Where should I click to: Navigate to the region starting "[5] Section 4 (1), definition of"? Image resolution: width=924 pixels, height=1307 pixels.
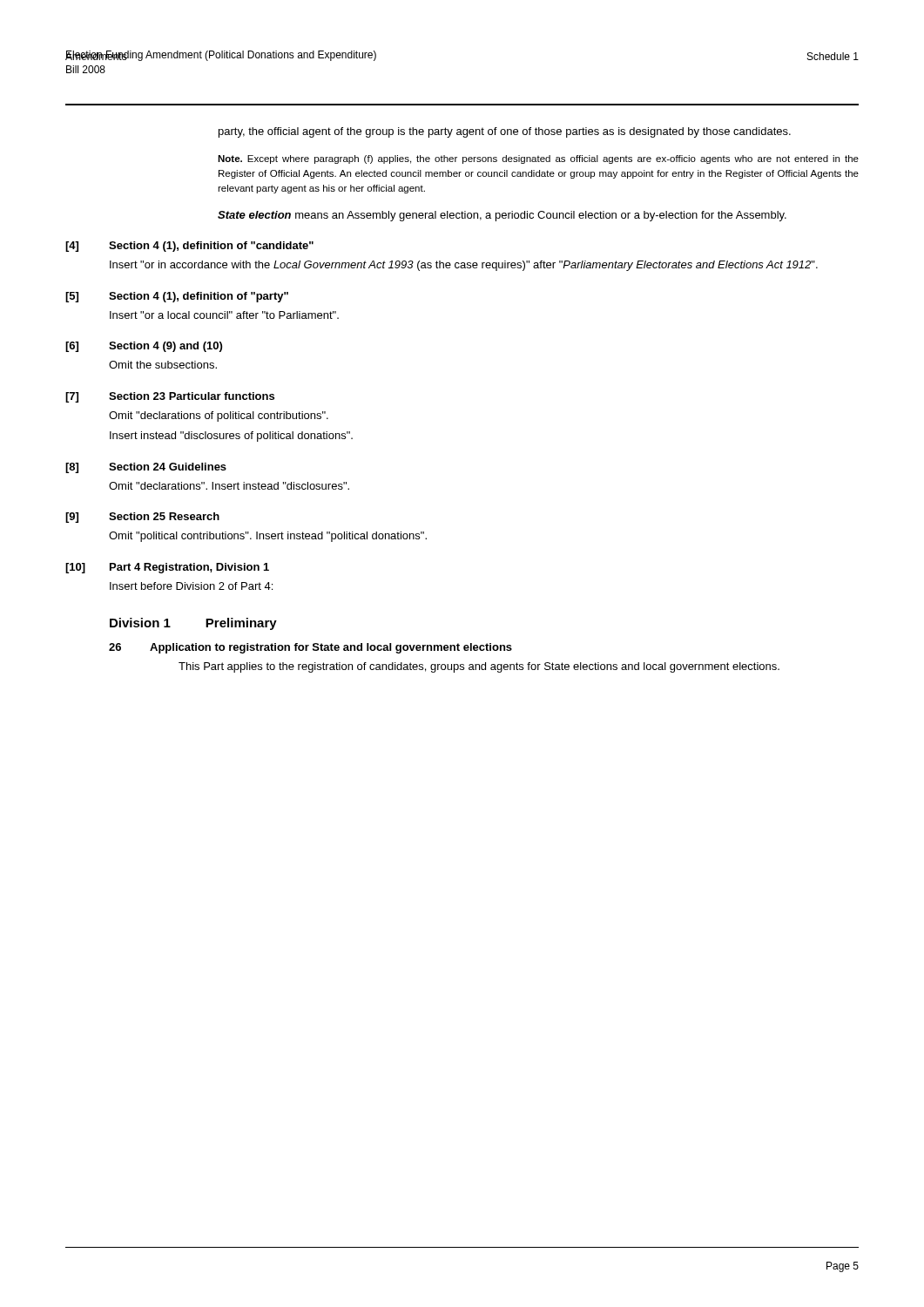tap(177, 296)
